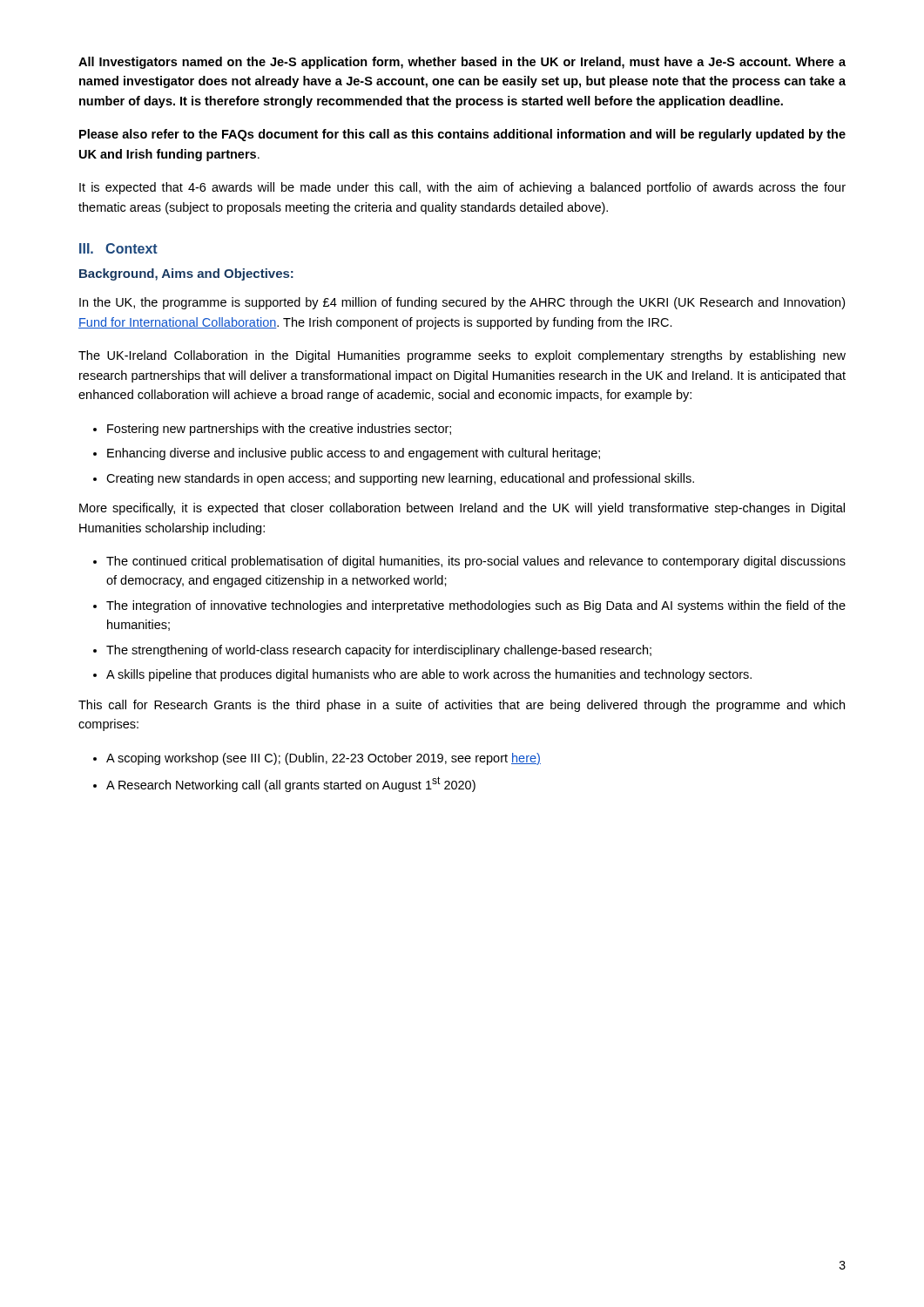Locate the list item that says "A scoping workshop (see"
This screenshot has height=1307, width=924.
pyautogui.click(x=323, y=758)
